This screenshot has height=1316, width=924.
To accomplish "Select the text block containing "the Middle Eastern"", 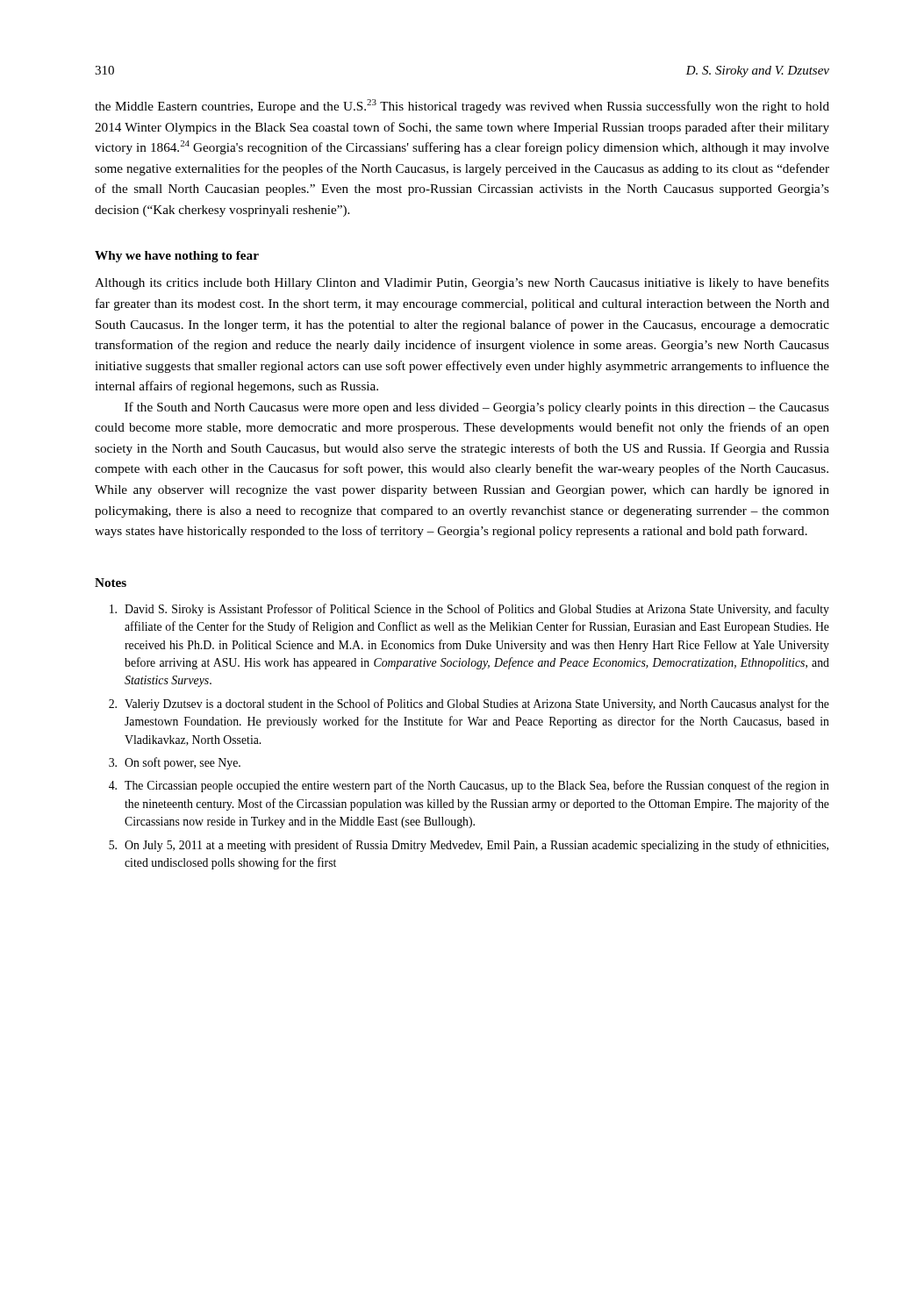I will [462, 156].
